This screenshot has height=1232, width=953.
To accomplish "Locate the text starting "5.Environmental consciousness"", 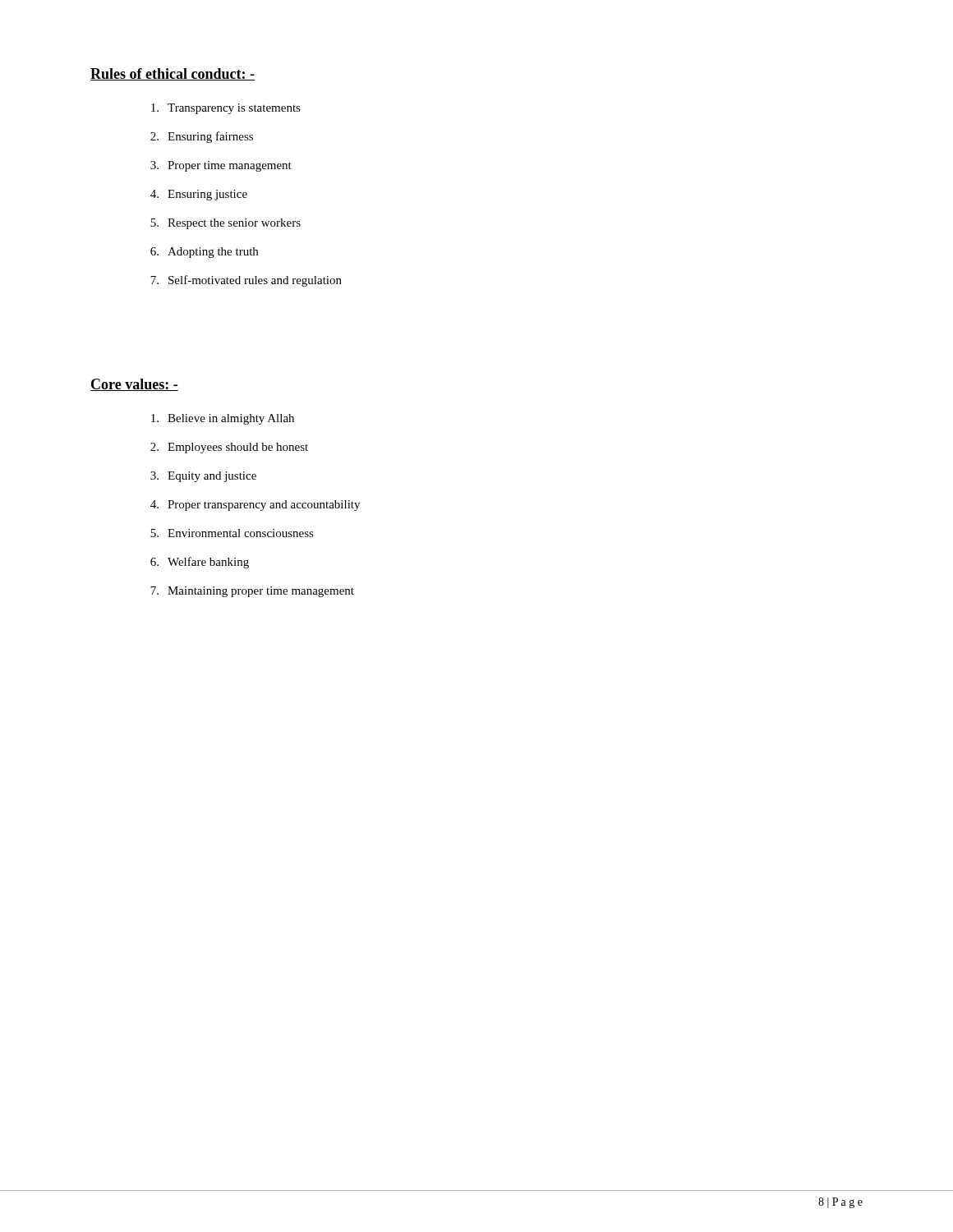I will [x=227, y=533].
